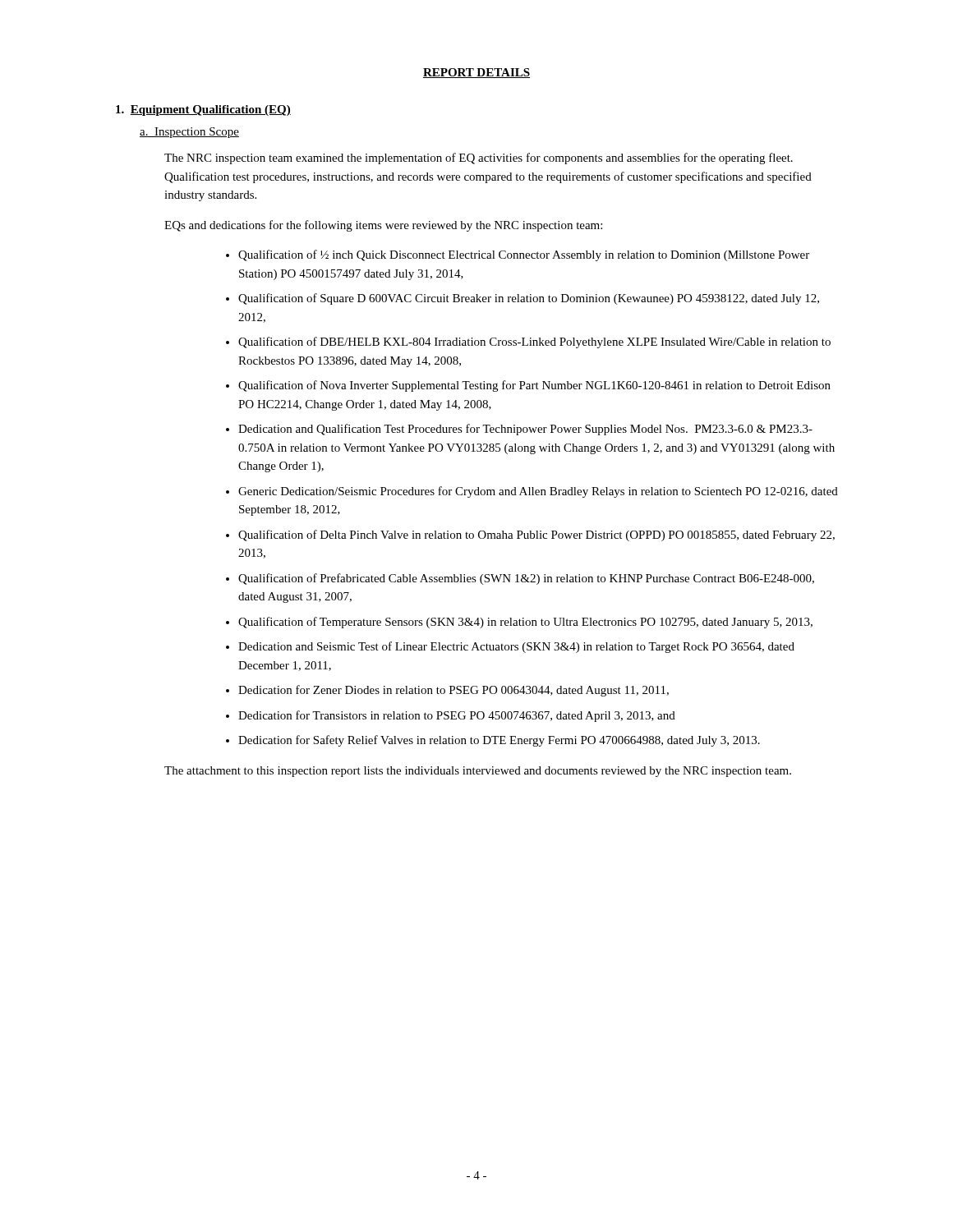Point to the block starting "Qualification of Prefabricated Cable Assemblies (SWN 1&2)"

pos(527,587)
